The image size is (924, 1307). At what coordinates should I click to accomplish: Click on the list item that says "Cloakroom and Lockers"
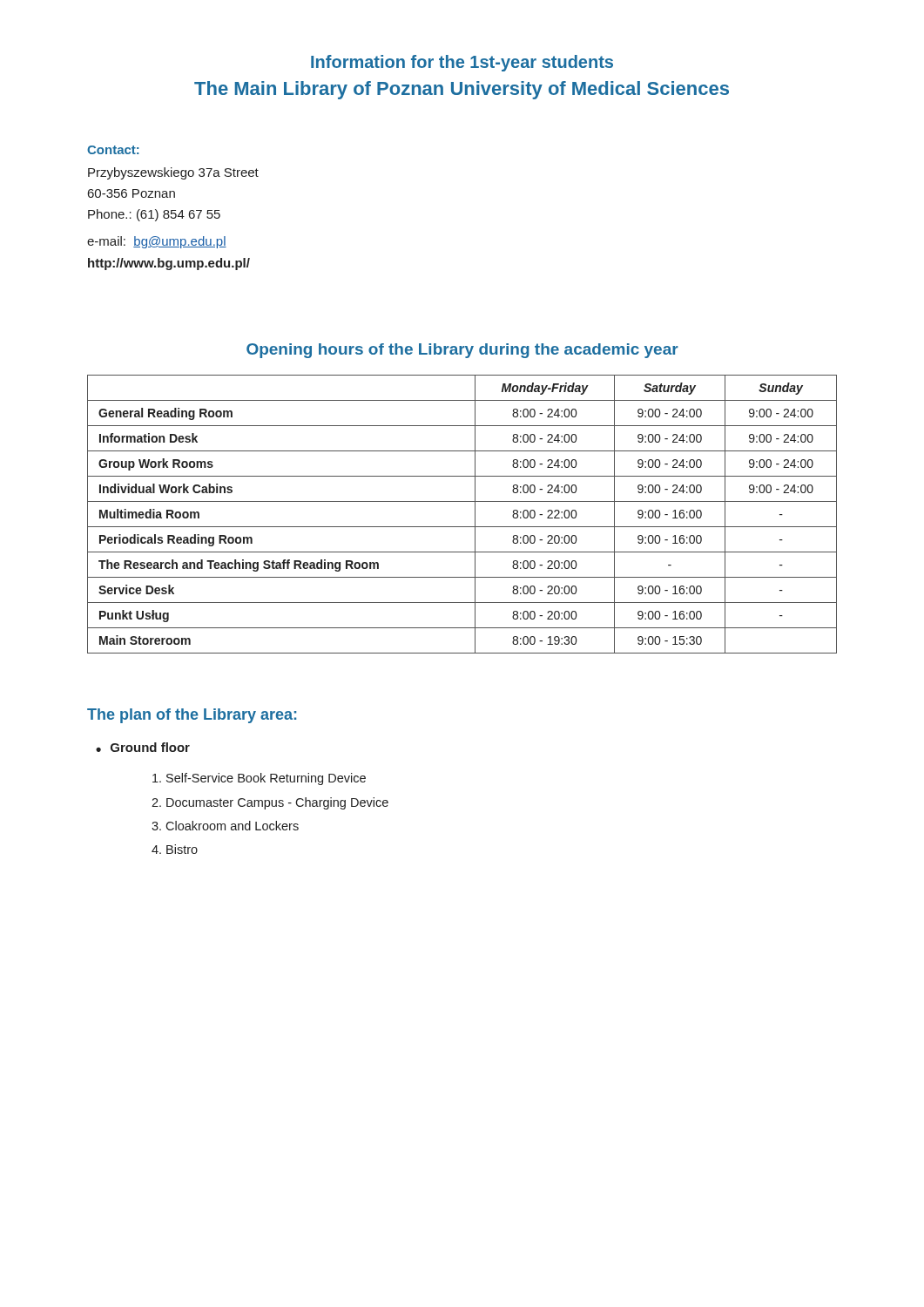point(232,826)
